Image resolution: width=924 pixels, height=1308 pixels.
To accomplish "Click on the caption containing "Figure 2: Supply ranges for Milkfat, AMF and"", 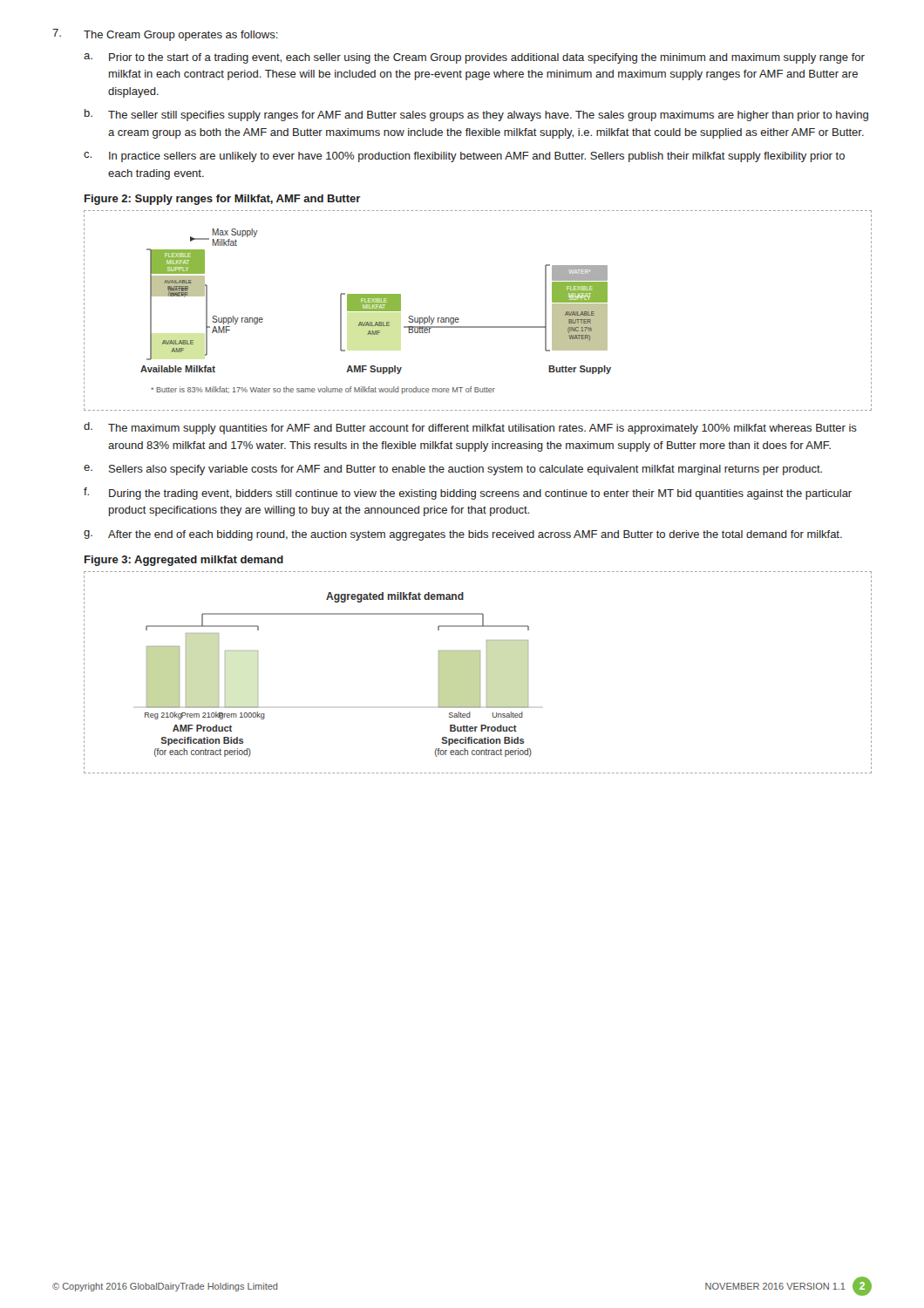I will tap(222, 198).
